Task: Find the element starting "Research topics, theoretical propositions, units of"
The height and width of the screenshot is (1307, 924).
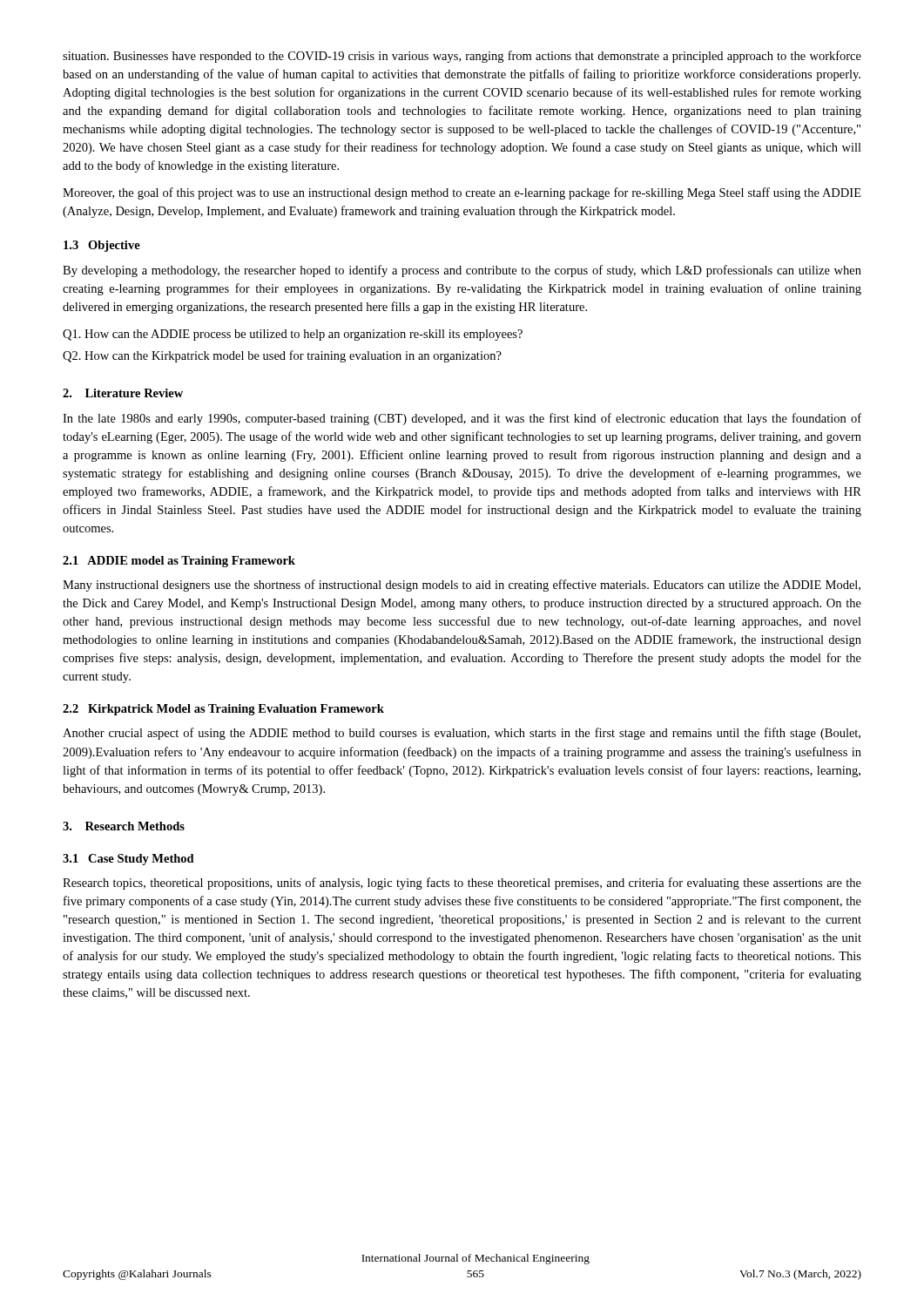Action: pyautogui.click(x=462, y=938)
